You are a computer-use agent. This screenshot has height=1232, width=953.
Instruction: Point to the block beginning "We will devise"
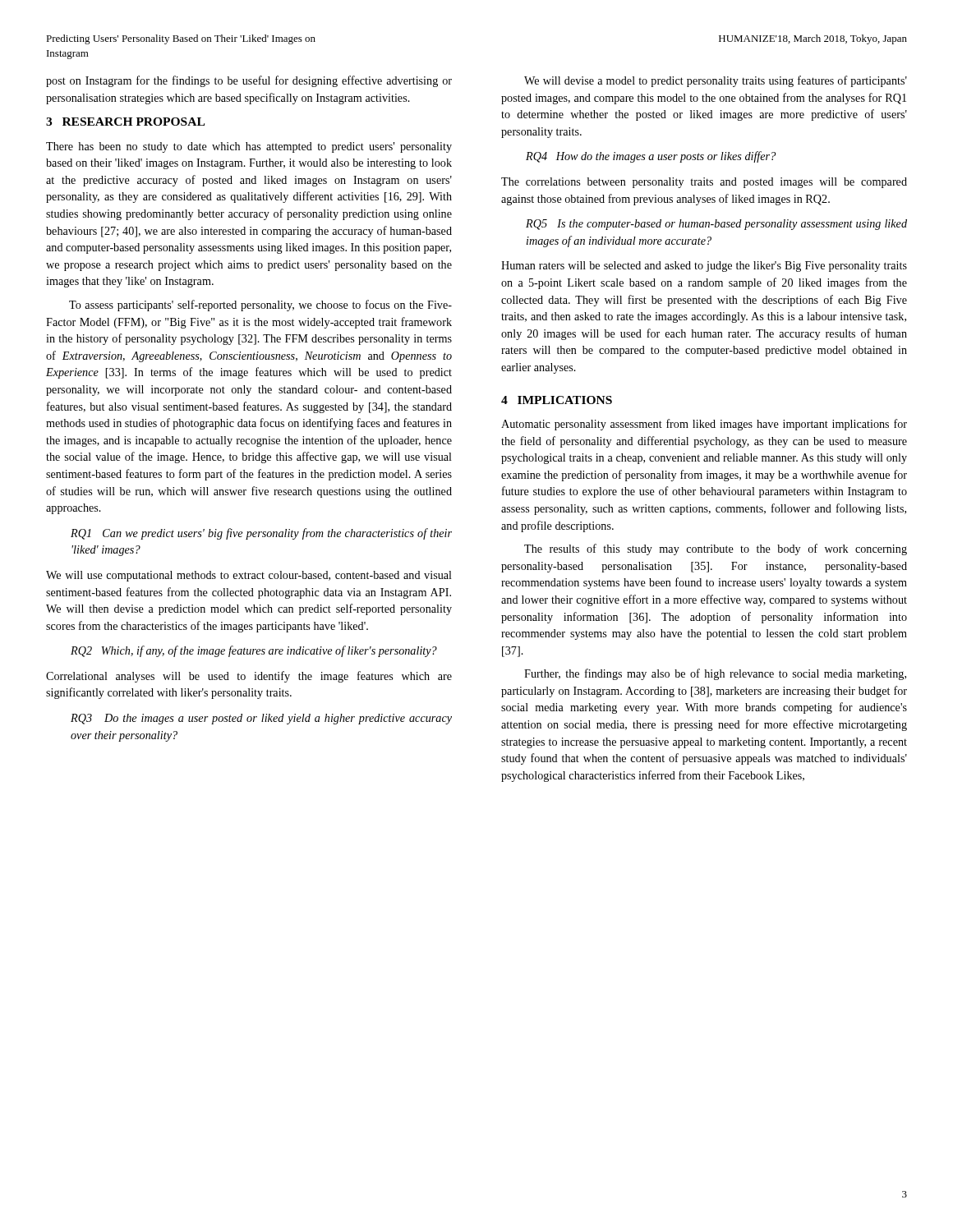(x=704, y=106)
